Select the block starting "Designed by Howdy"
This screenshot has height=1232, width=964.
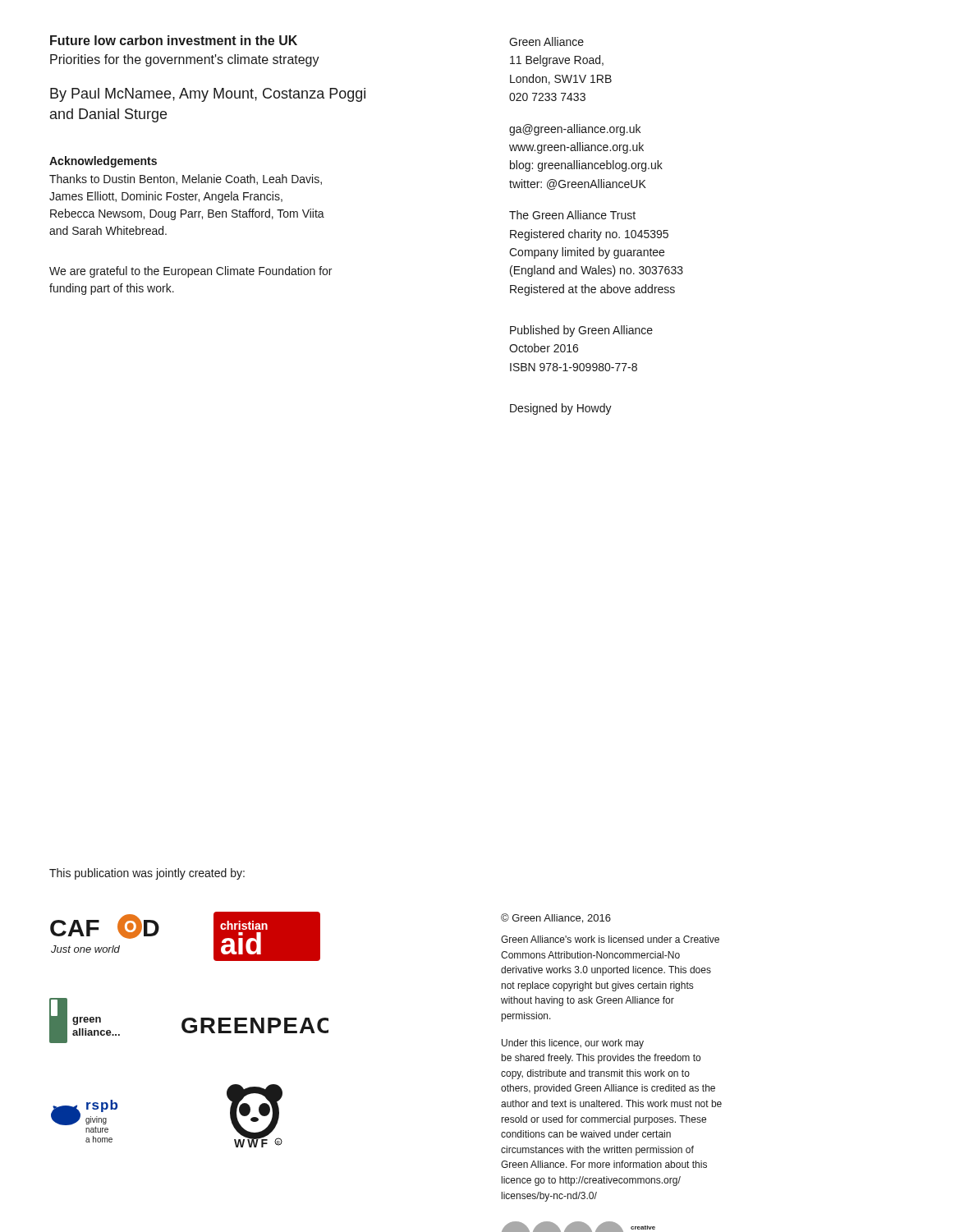click(560, 408)
